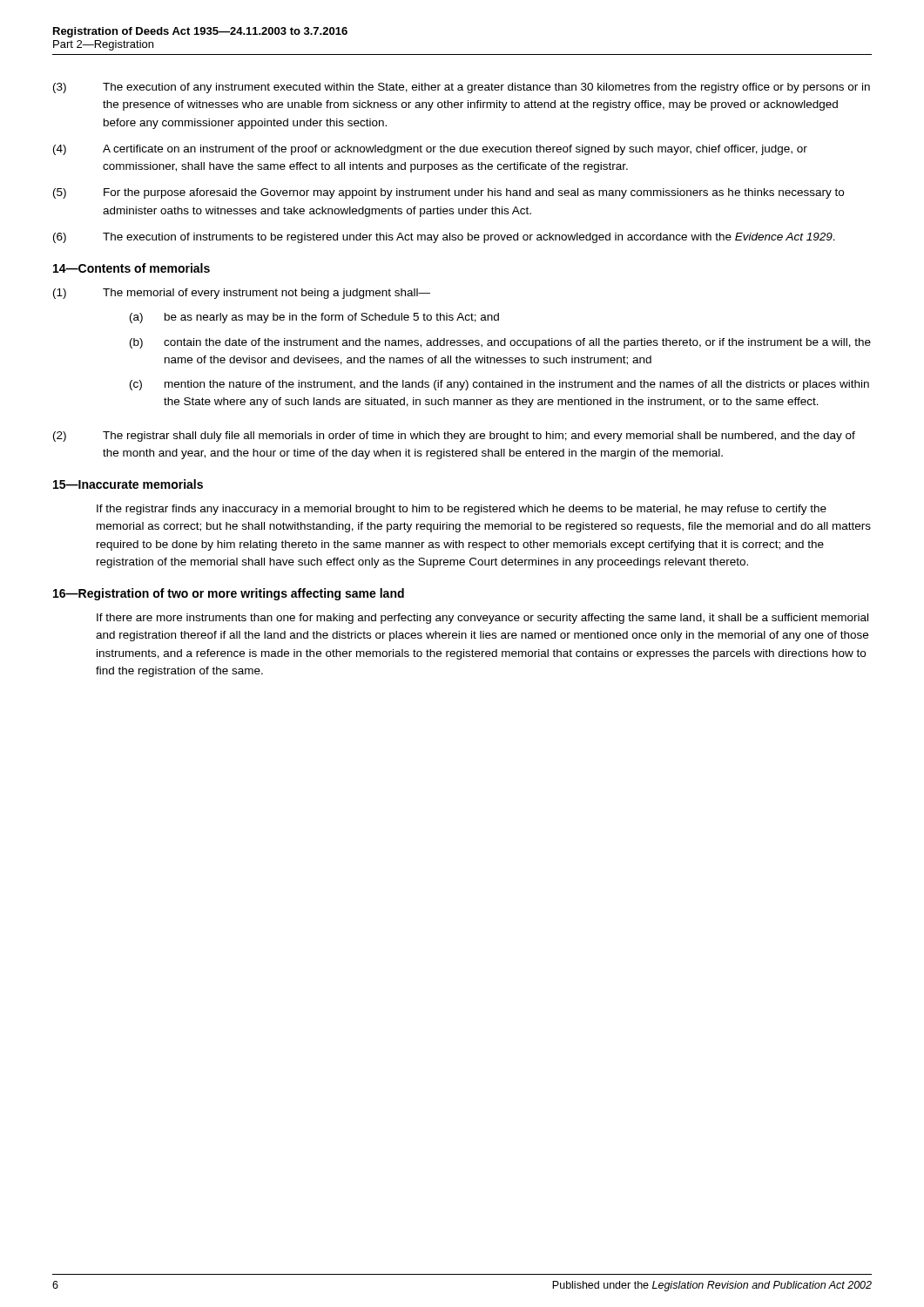This screenshot has width=924, height=1307.
Task: Click the section header that begins "16—Registration of two"
Action: pos(228,593)
